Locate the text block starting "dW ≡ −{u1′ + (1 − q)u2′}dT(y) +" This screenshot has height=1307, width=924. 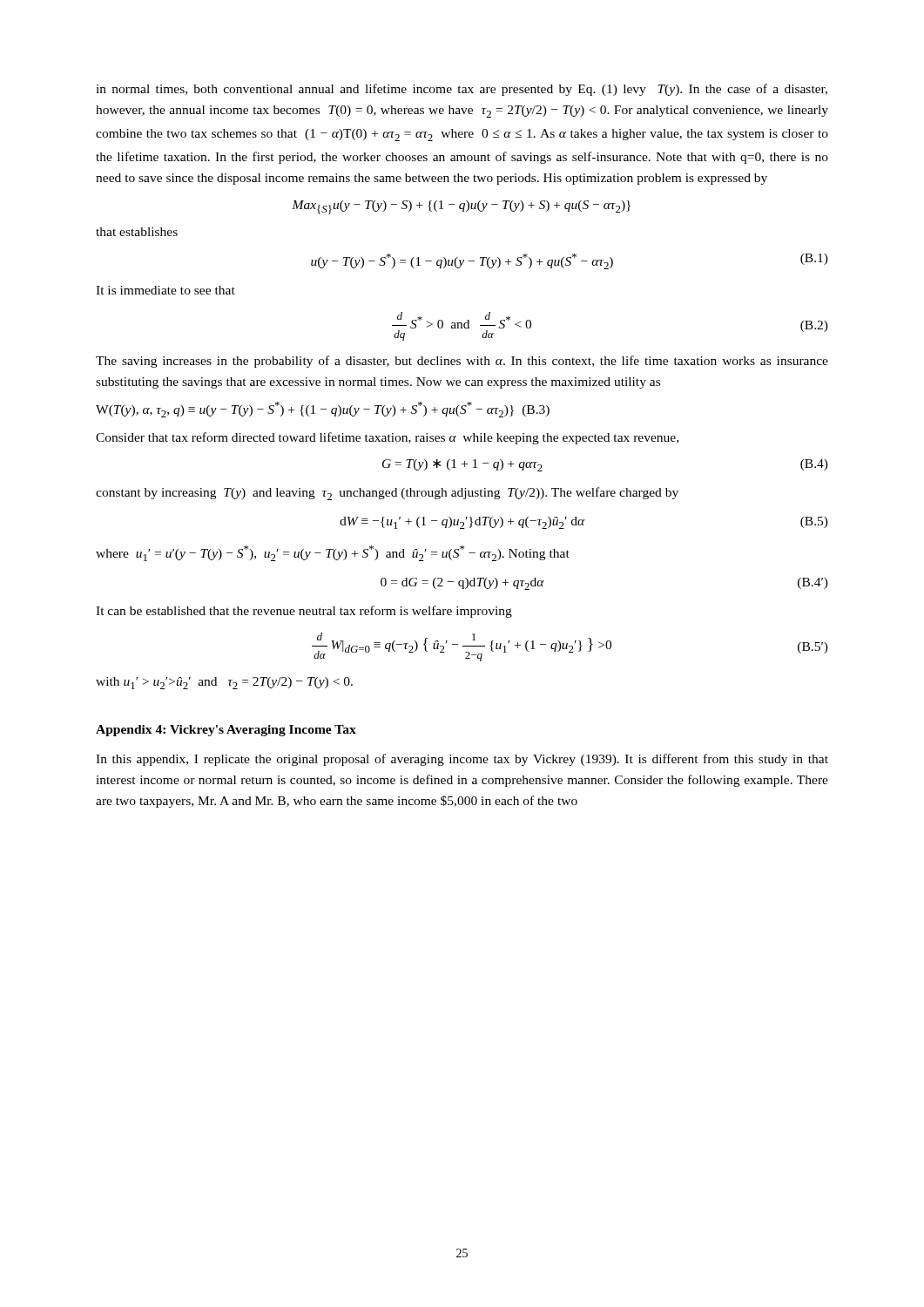(x=584, y=522)
